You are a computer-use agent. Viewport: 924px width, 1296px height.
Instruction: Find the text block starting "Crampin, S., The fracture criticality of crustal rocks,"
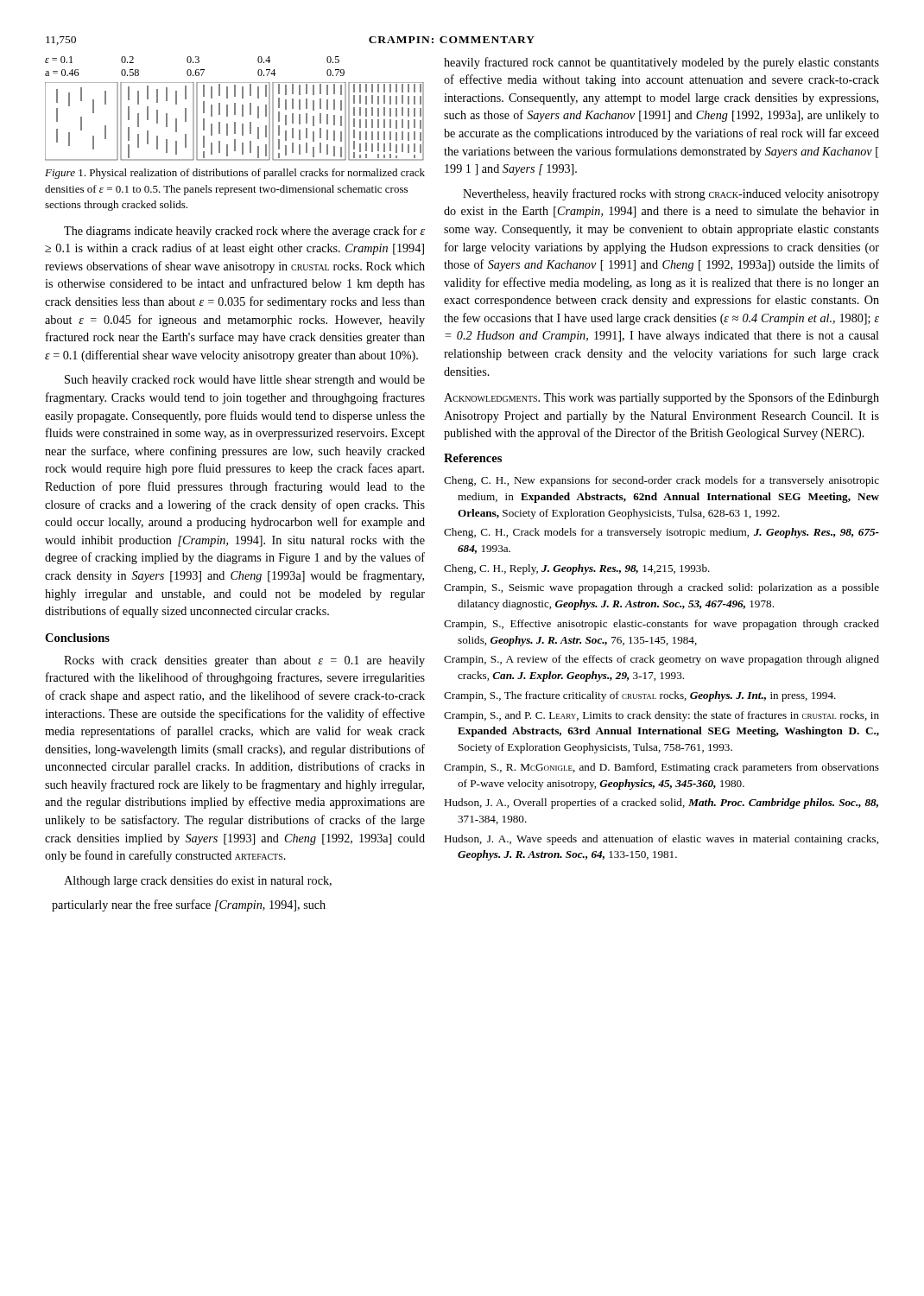click(640, 695)
